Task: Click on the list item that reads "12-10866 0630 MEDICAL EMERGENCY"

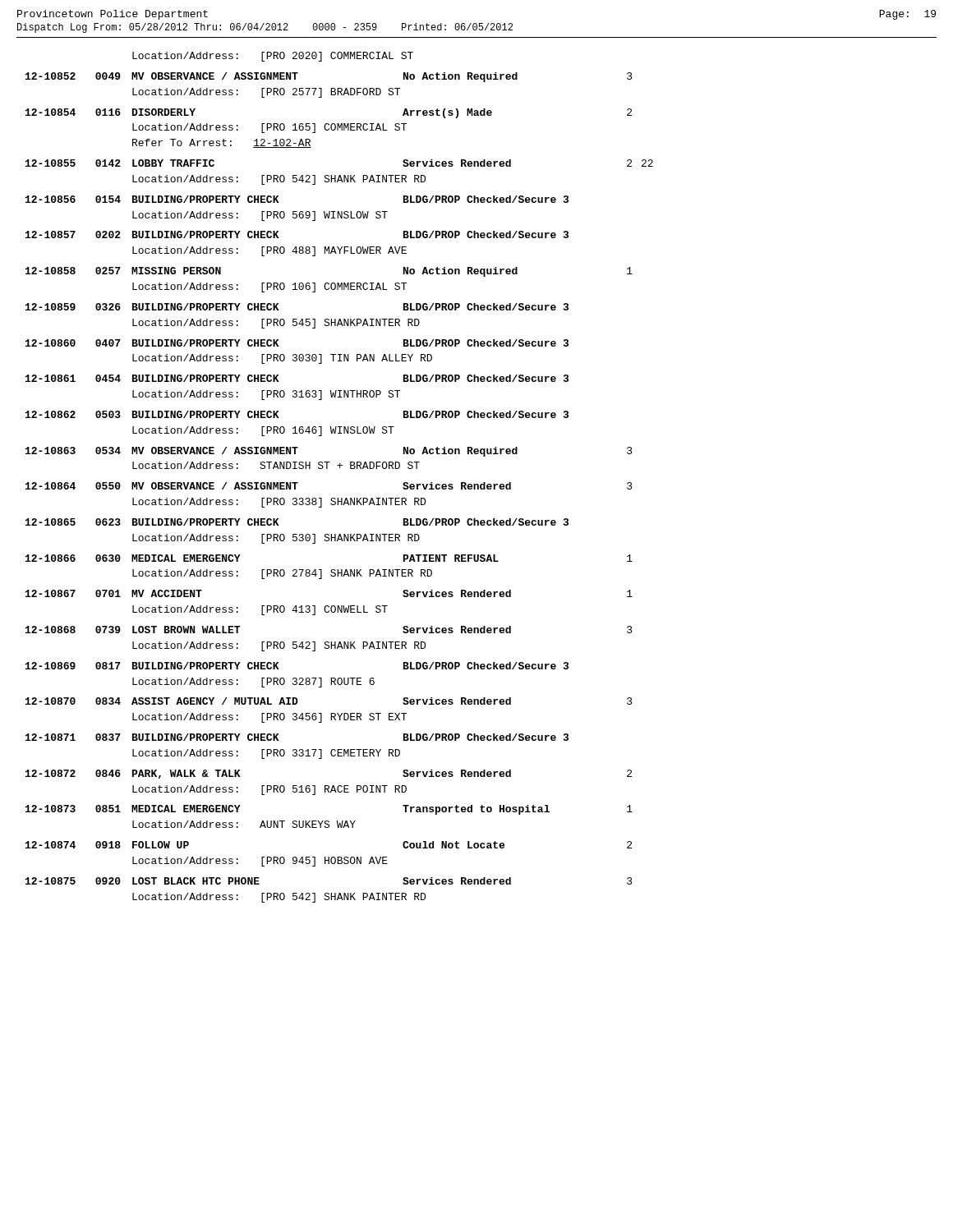Action: pos(476,567)
